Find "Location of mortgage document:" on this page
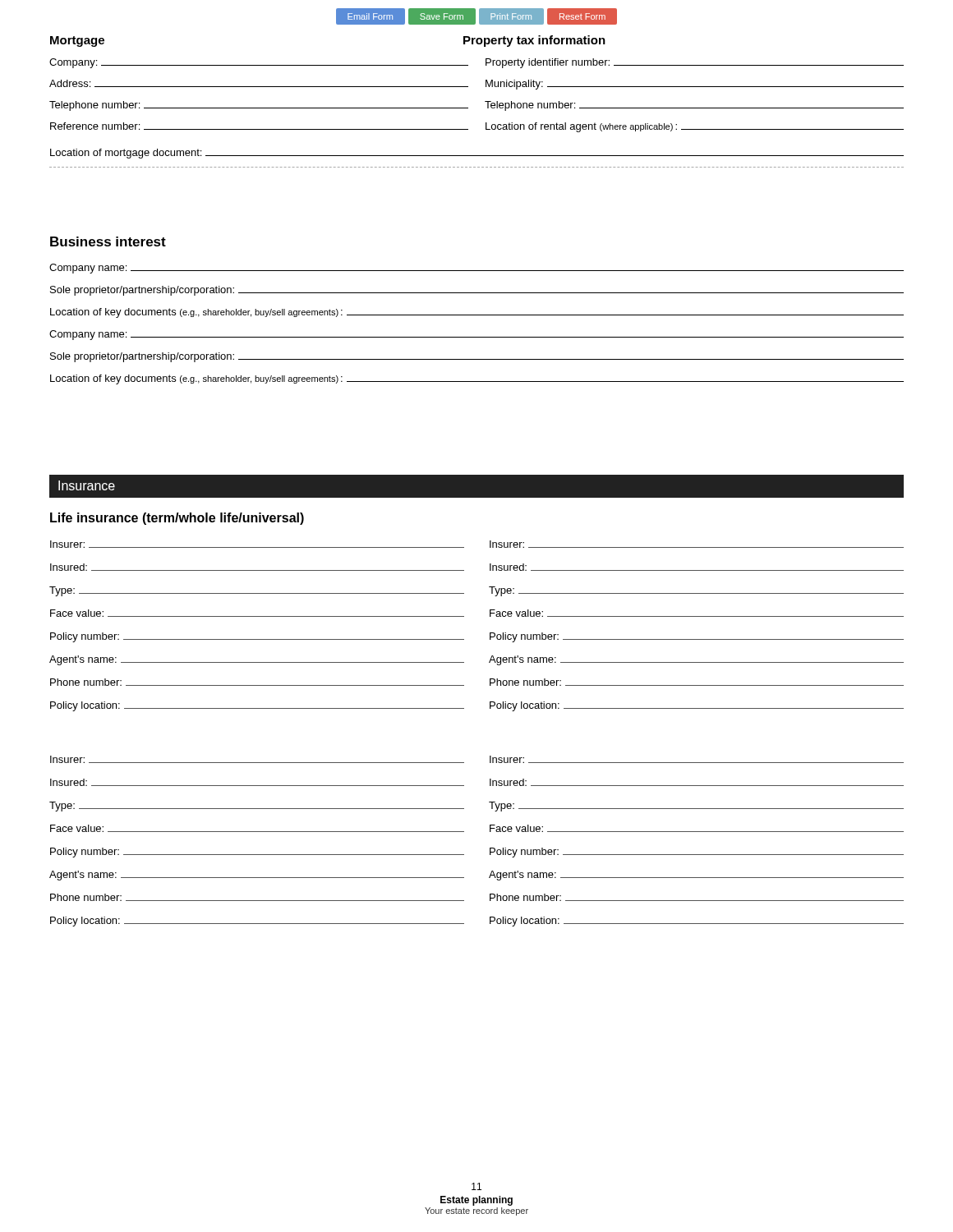 [x=476, y=151]
